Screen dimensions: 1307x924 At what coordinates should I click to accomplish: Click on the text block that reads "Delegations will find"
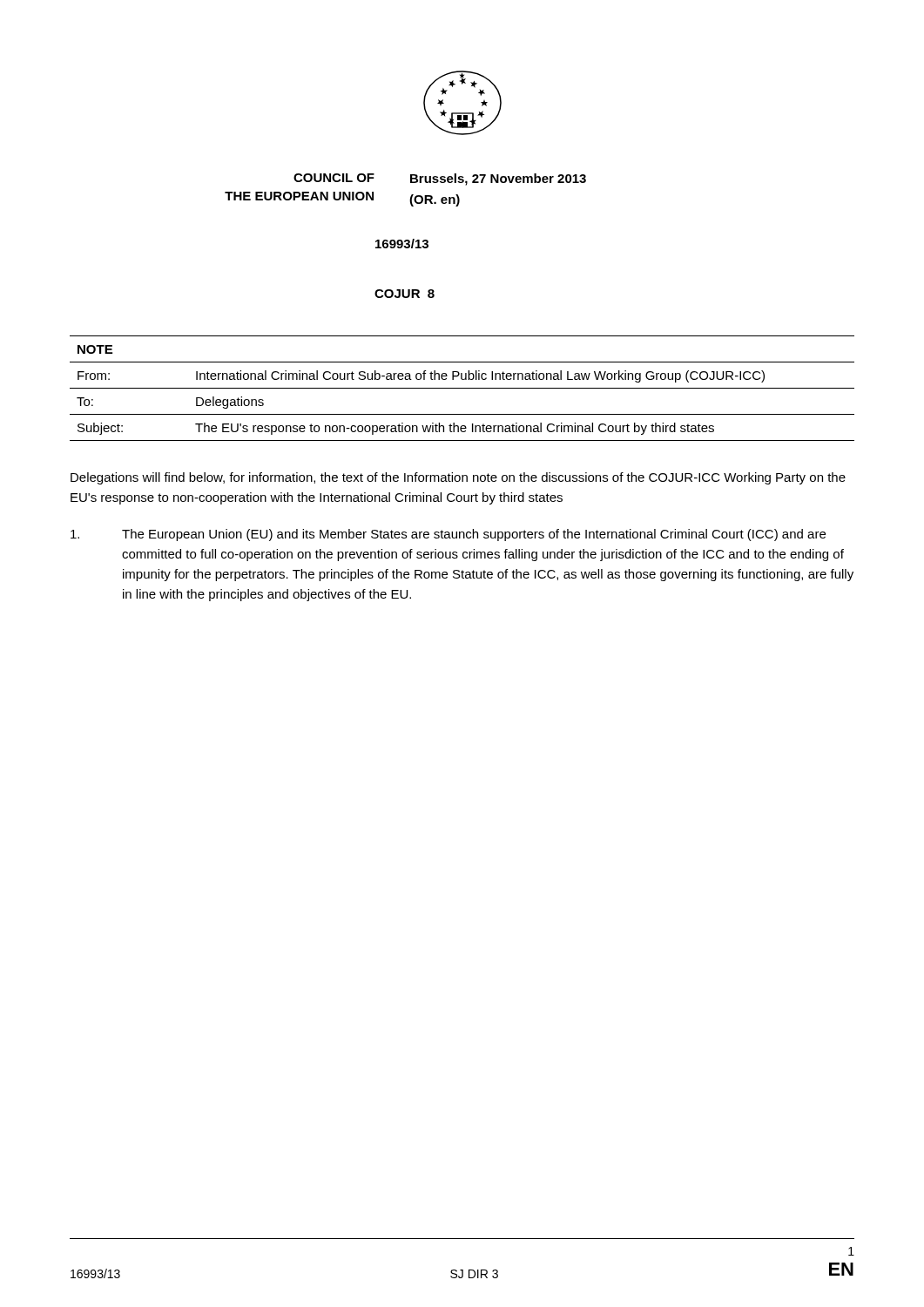pos(458,487)
